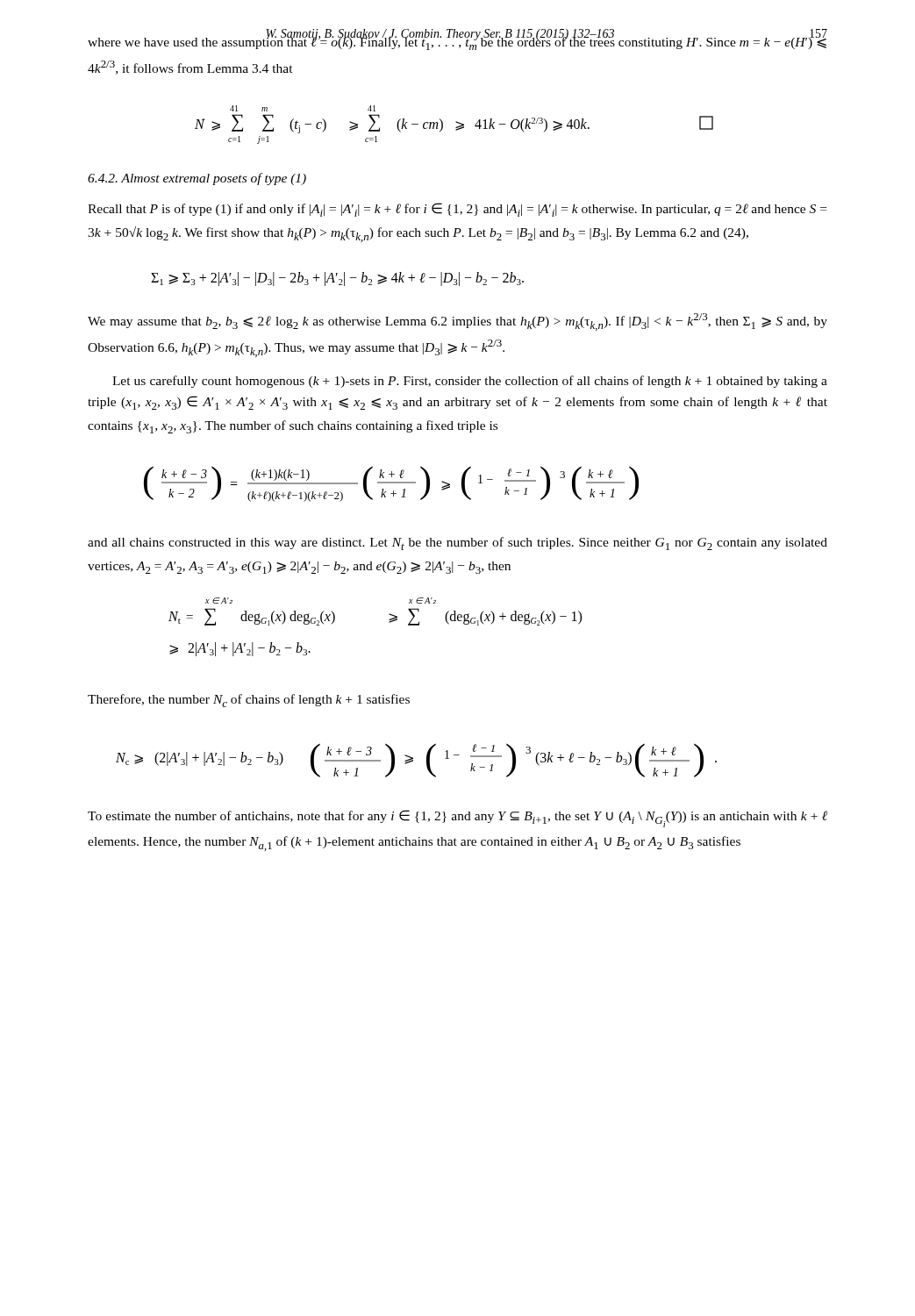Screen dimensions: 1316x915
Task: Select the text block with the text "and all chains constructed in this way"
Action: [458, 556]
